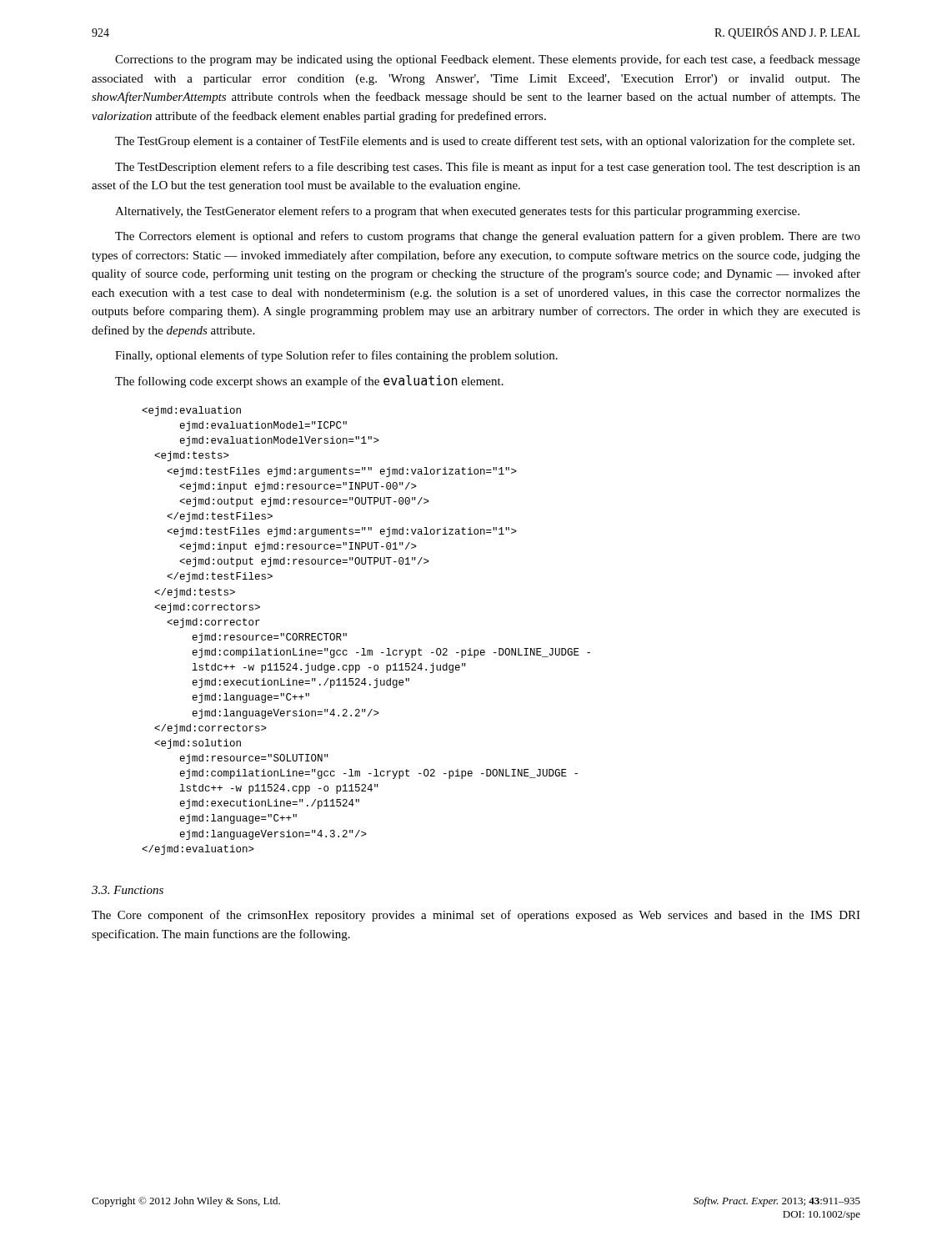Find the text block that says "Corrections to the"
Viewport: 952px width, 1251px height.
476,88
